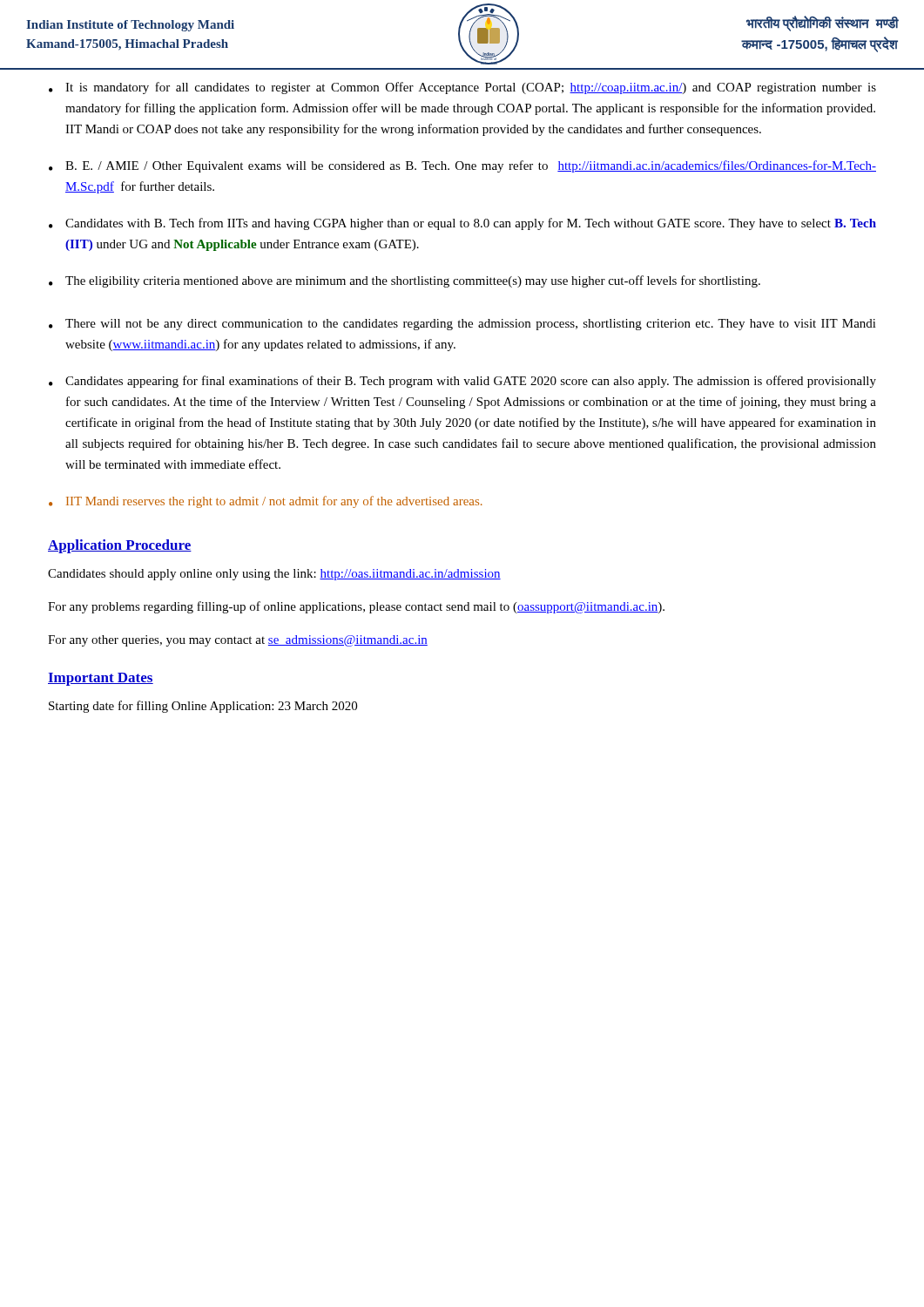924x1307 pixels.
Task: Find the block on this page that starts "For any other queries, you may"
Action: pyautogui.click(x=238, y=639)
